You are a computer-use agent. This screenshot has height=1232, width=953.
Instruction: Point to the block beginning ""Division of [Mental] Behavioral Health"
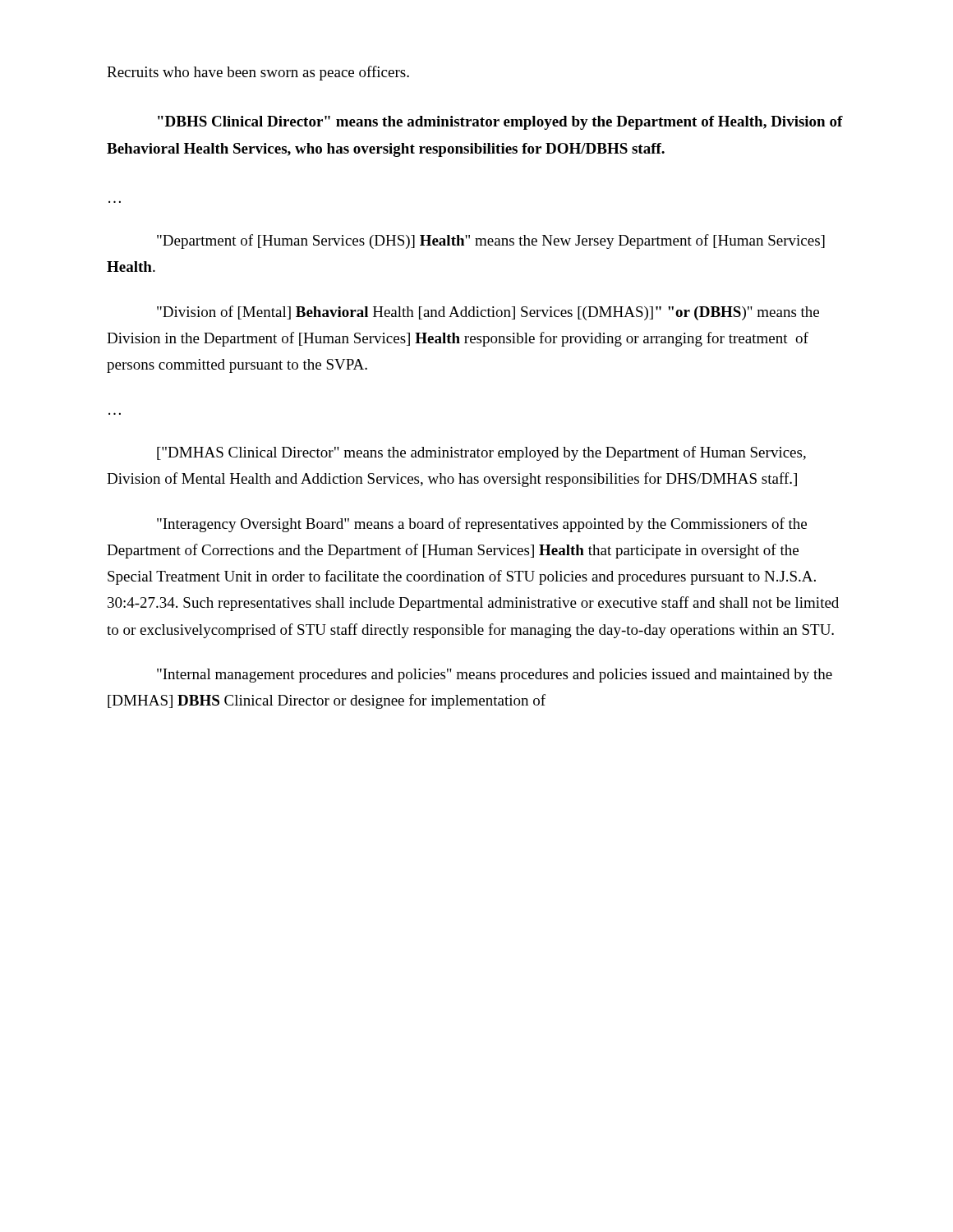tap(476, 339)
